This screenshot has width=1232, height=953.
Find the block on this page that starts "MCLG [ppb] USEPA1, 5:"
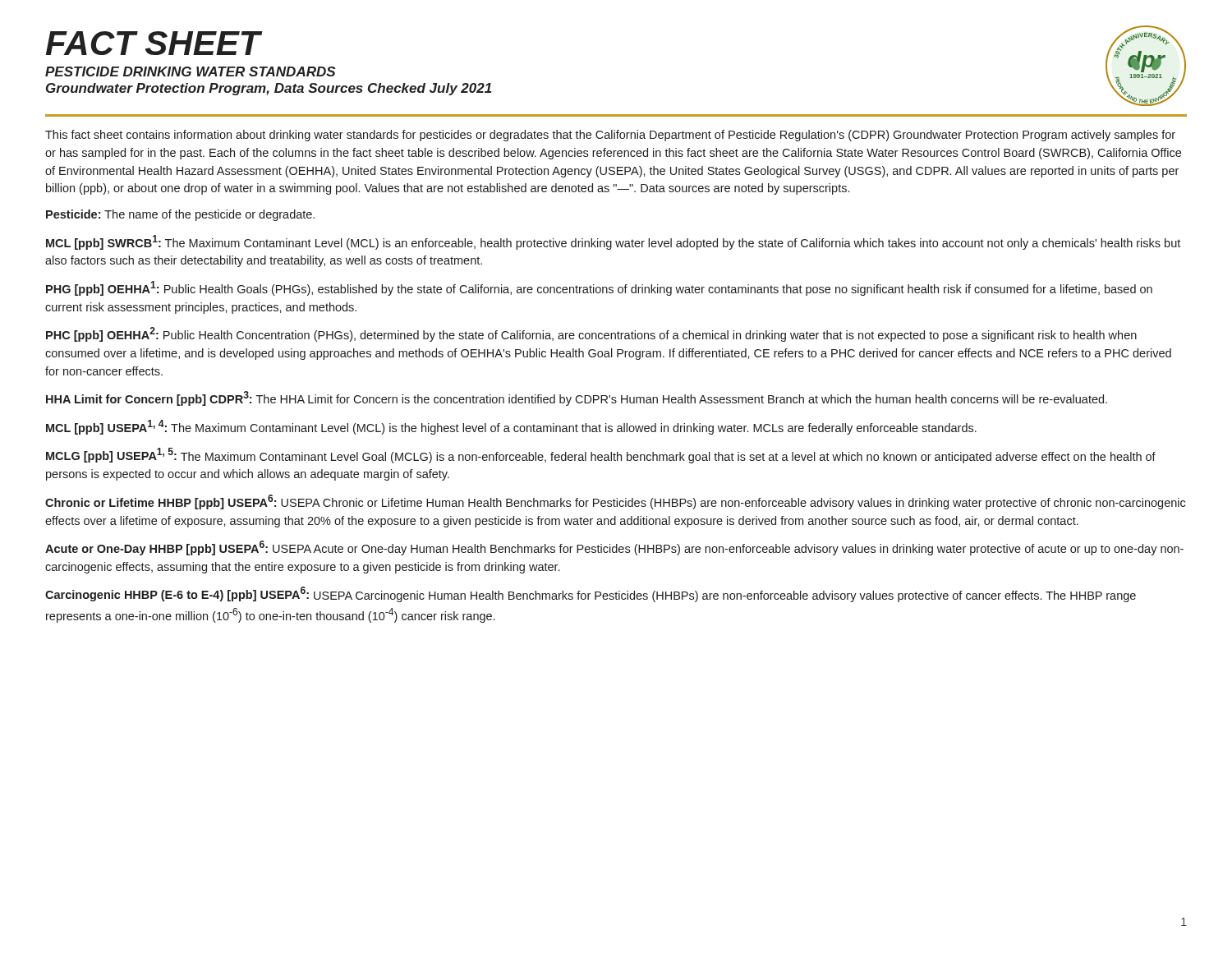point(600,464)
